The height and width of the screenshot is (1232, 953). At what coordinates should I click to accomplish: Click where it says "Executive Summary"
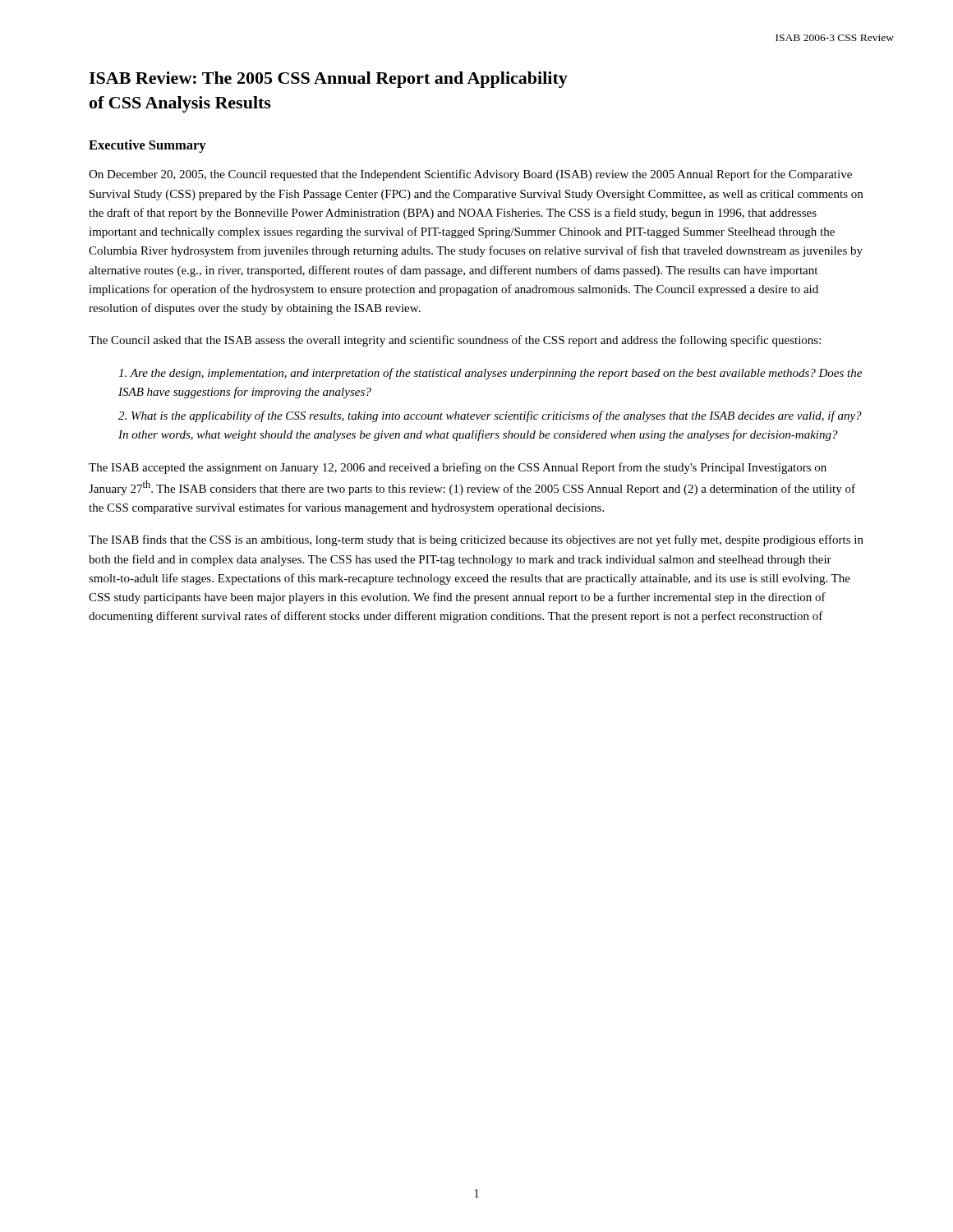[x=147, y=146]
